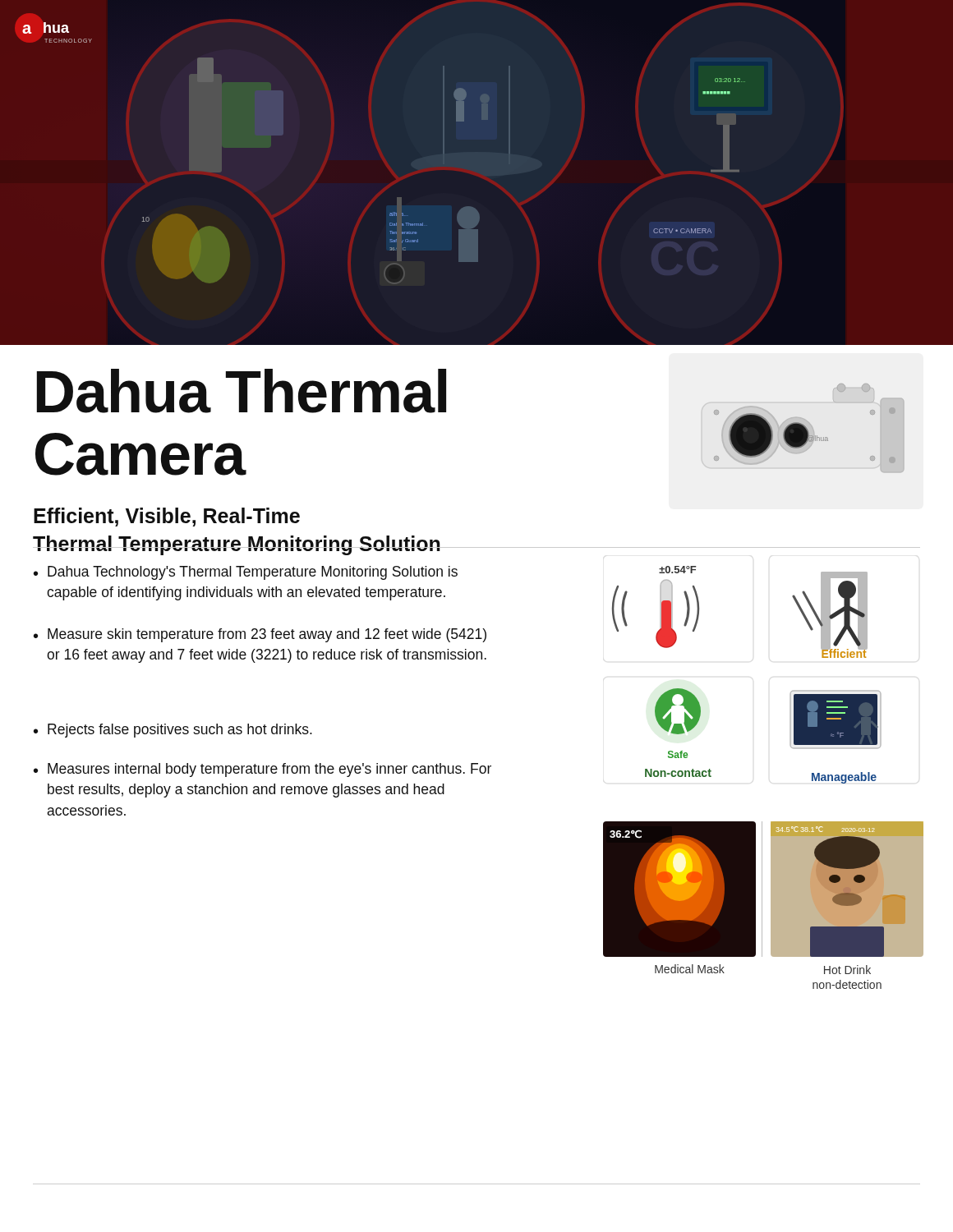Find the section header containing "Efficient, Visible, Real-TimeThermal Temperature Monitoring Solution"
This screenshot has height=1232, width=953.
[x=267, y=530]
